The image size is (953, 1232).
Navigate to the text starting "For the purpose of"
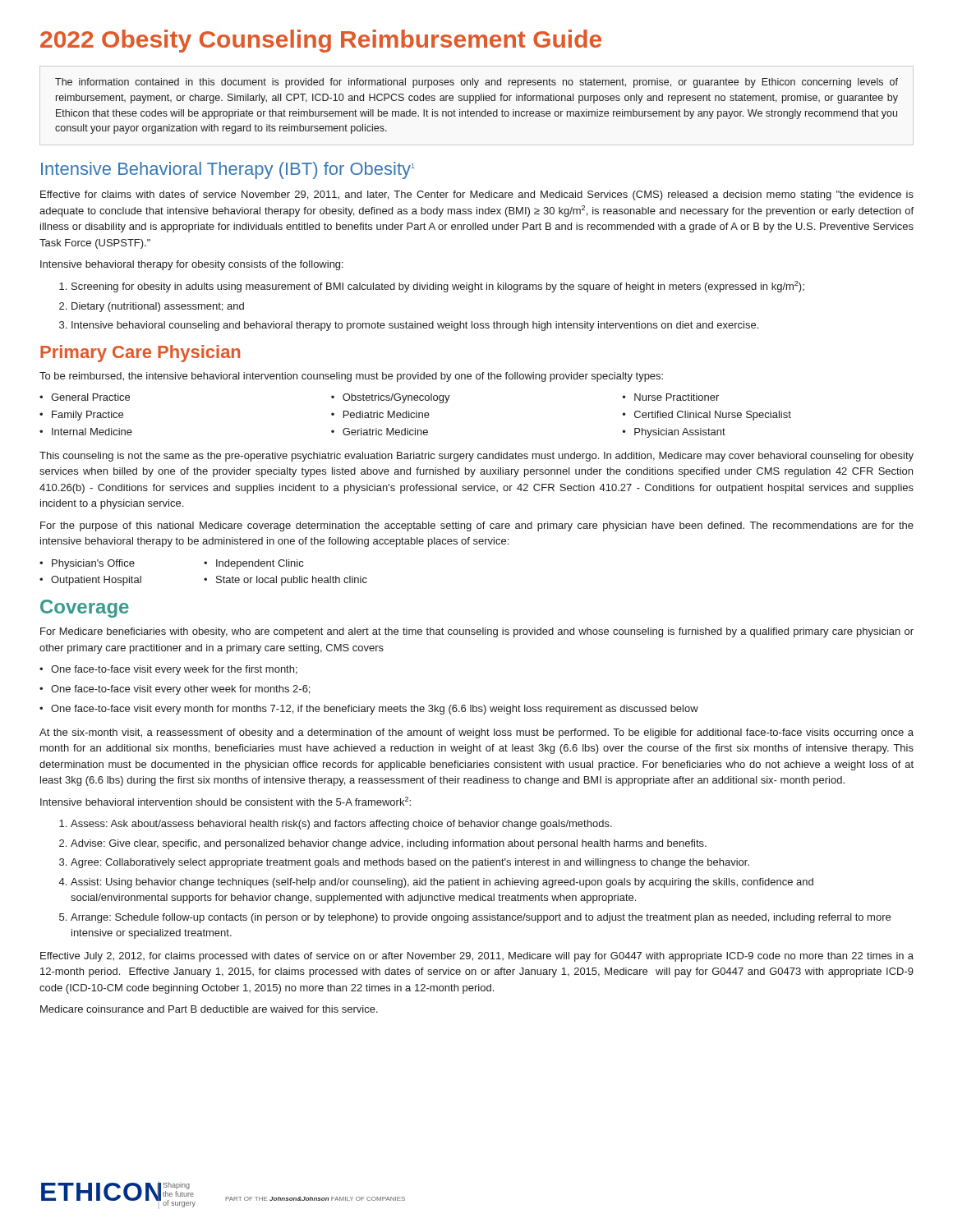click(476, 533)
